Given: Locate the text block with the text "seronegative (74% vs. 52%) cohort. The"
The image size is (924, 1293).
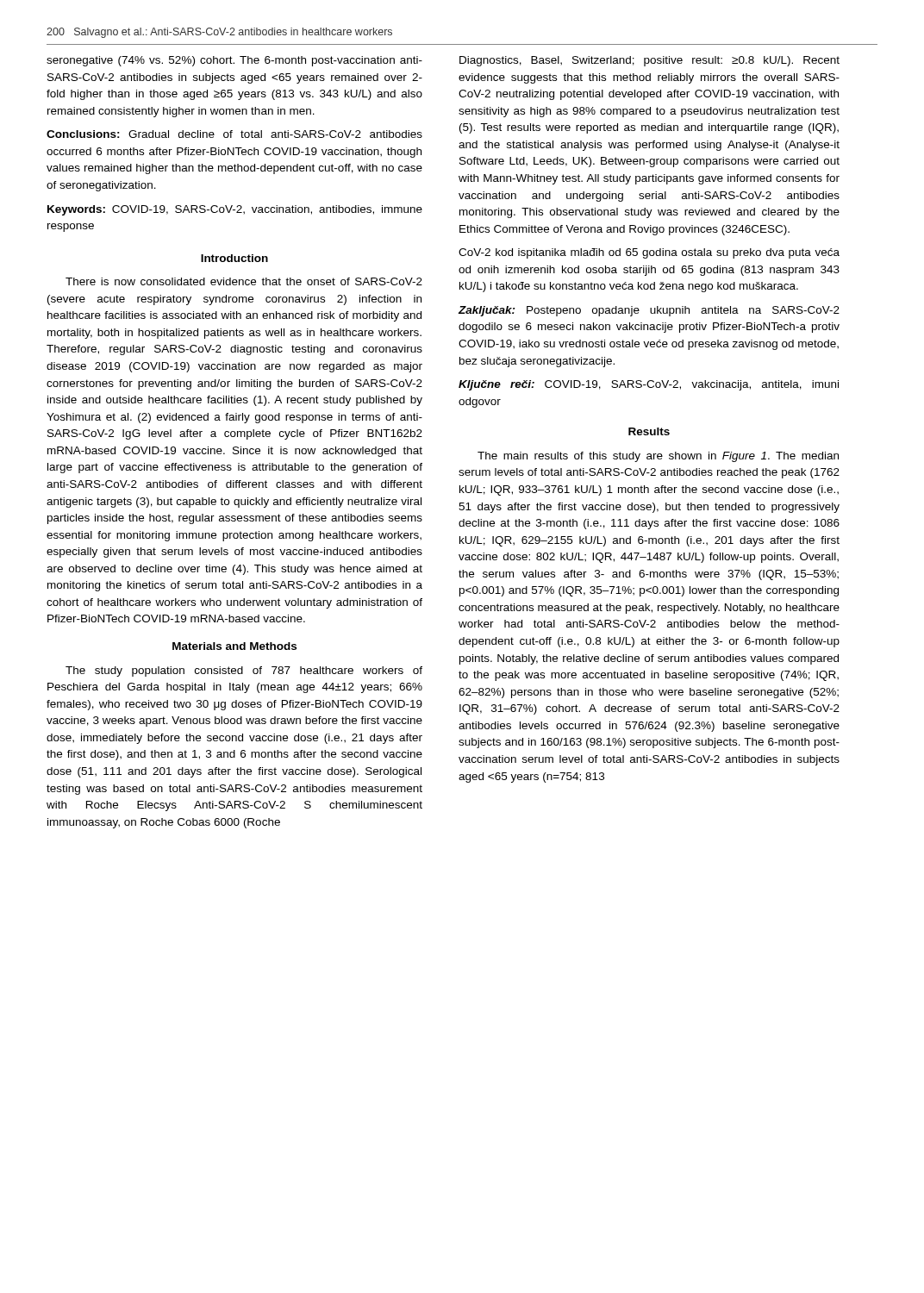Looking at the screenshot, I should [234, 85].
